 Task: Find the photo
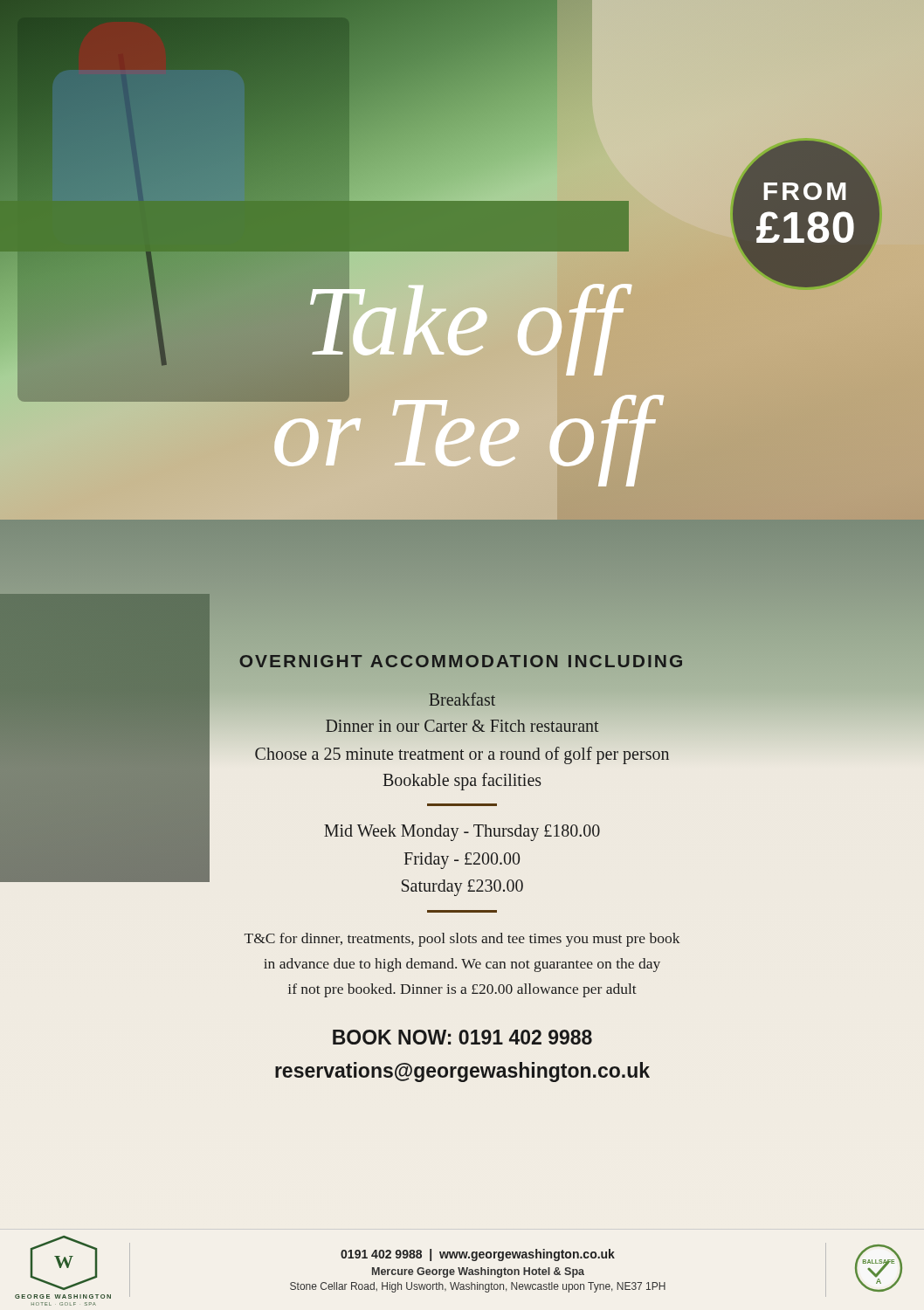tap(462, 306)
